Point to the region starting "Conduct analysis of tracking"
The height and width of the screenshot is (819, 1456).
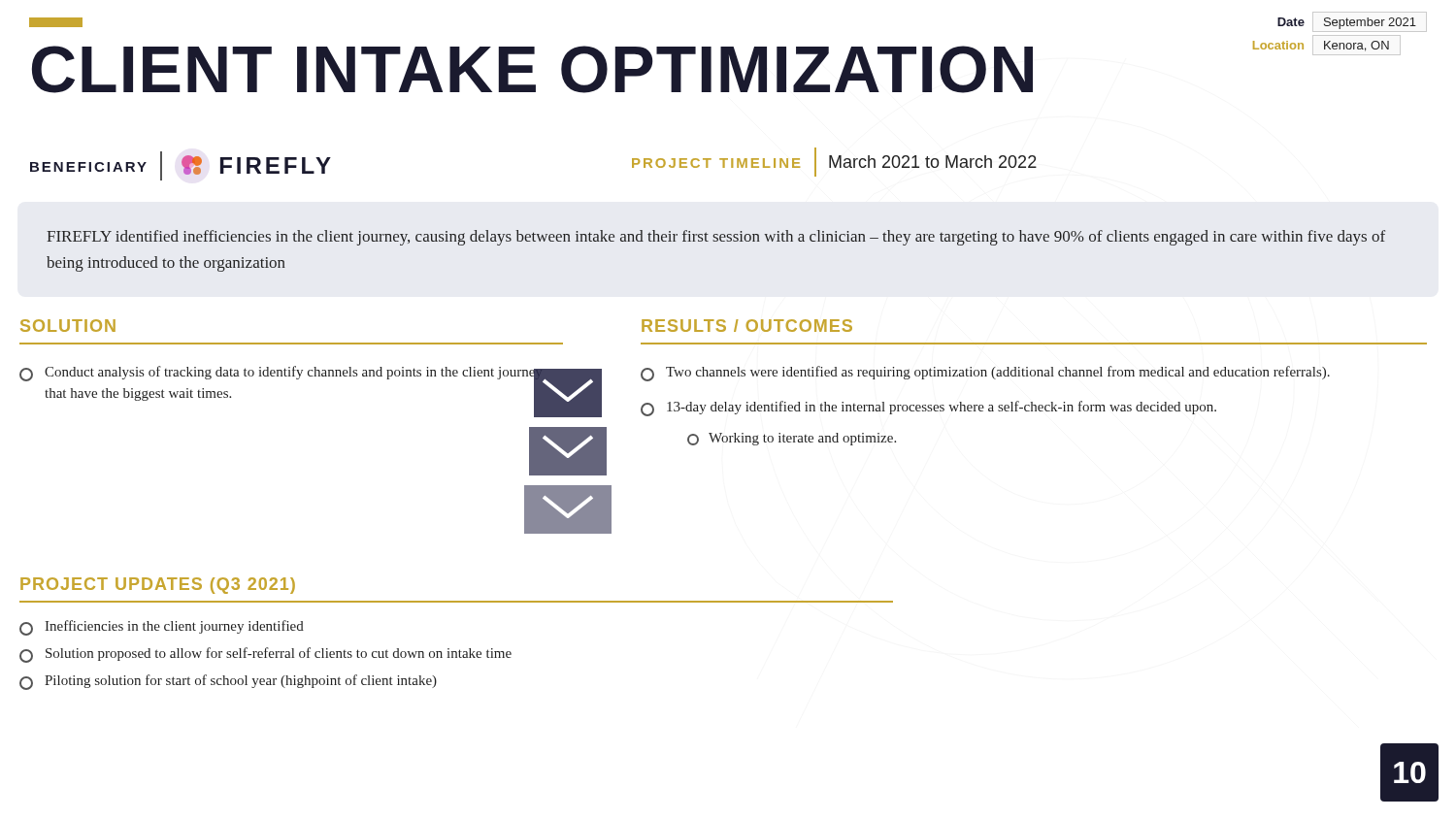[x=291, y=383]
